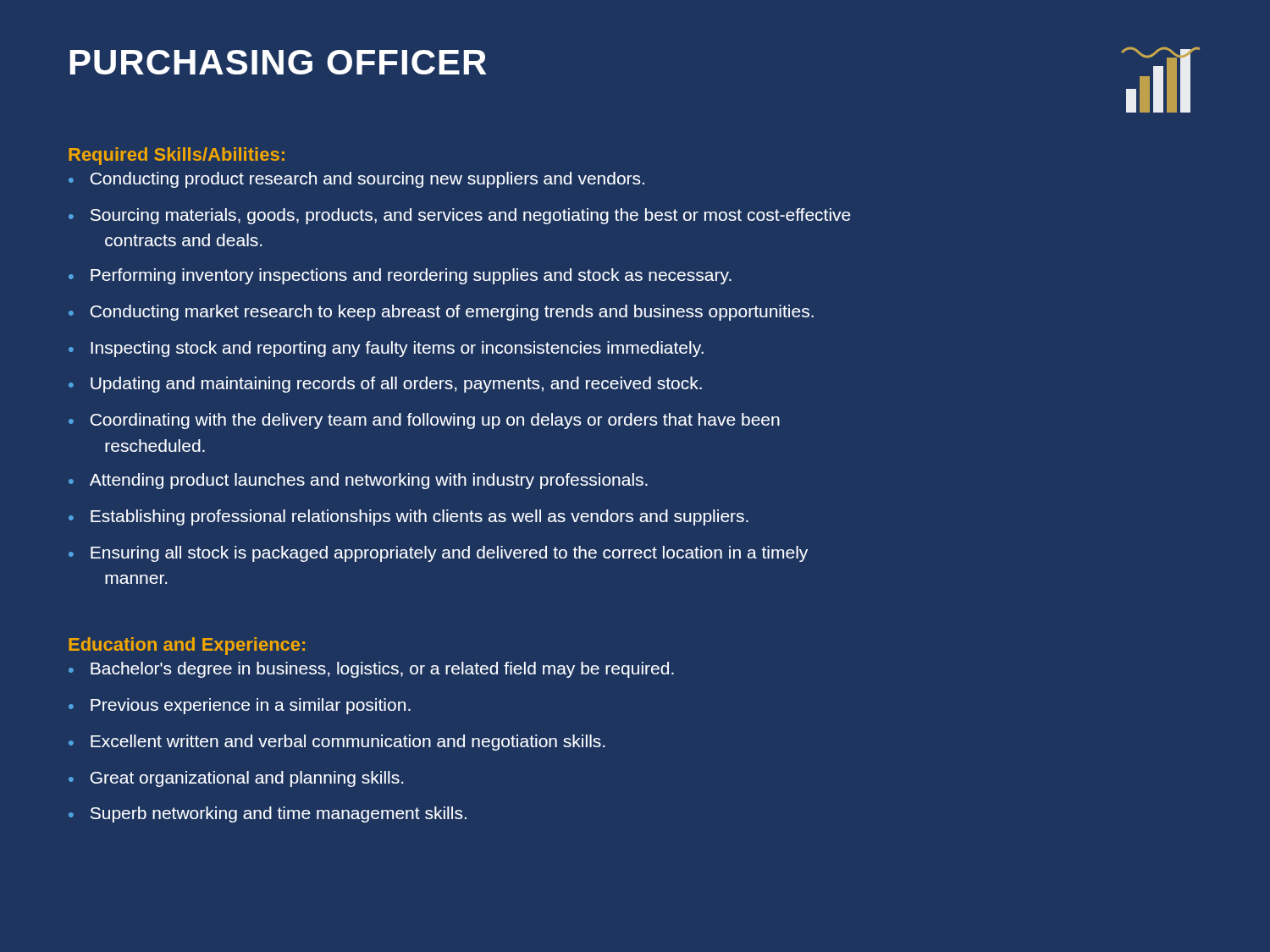Point to the block beginning "• Inspecting stock and reporting"
The image size is (1270, 952).
click(x=635, y=349)
